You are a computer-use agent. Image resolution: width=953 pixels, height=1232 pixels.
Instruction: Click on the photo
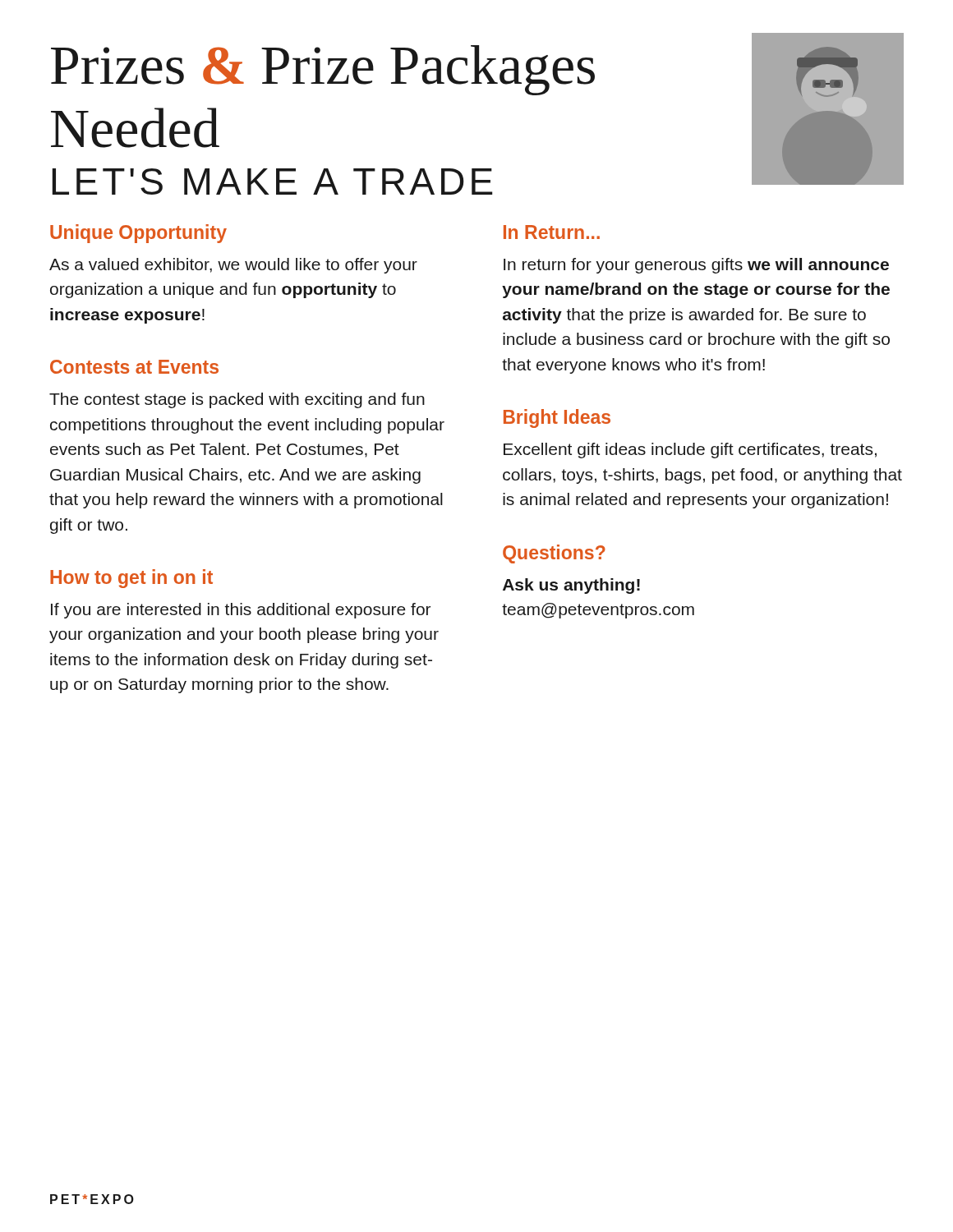pos(828,109)
